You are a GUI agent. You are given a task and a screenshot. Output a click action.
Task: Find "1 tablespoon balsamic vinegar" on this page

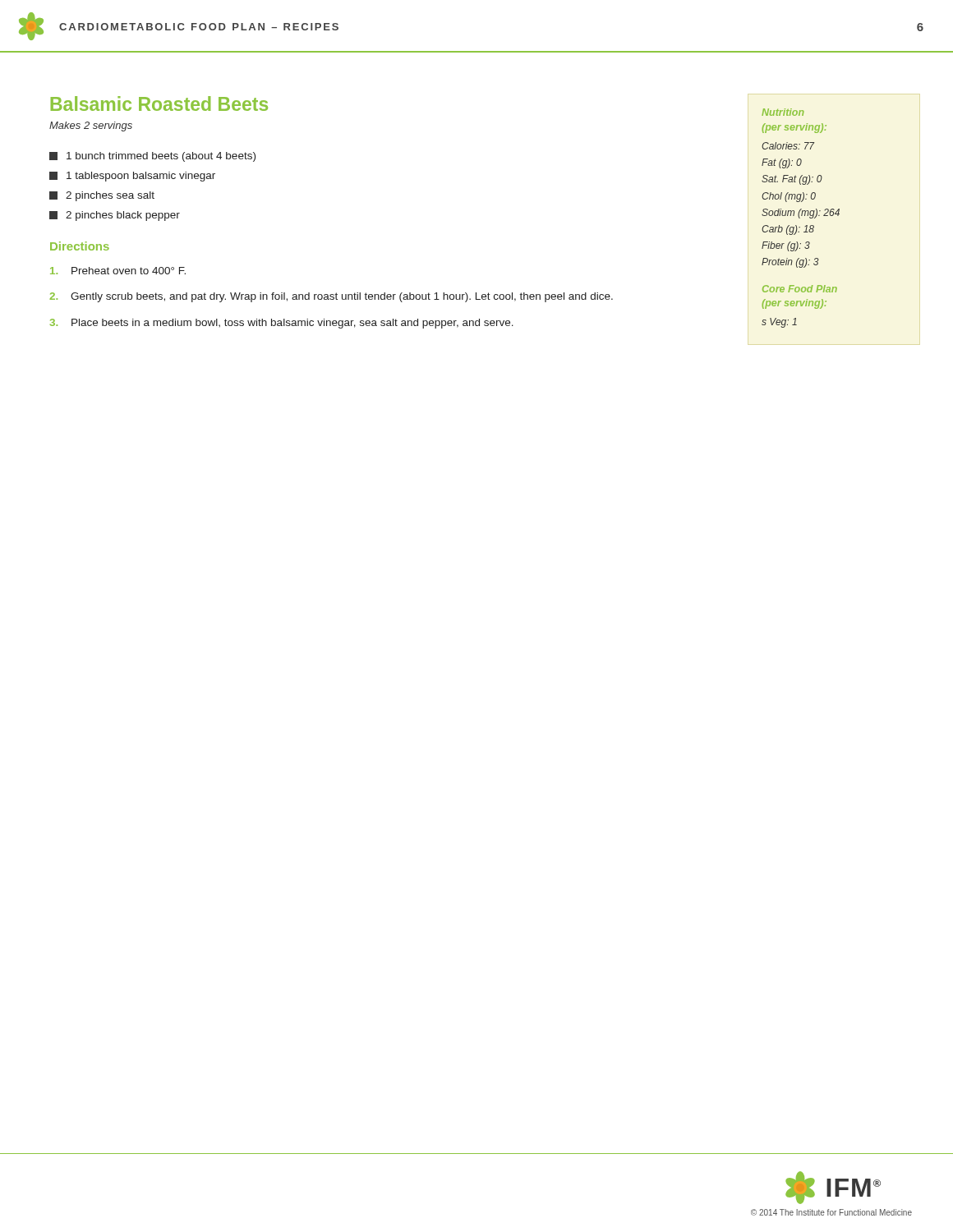point(132,175)
